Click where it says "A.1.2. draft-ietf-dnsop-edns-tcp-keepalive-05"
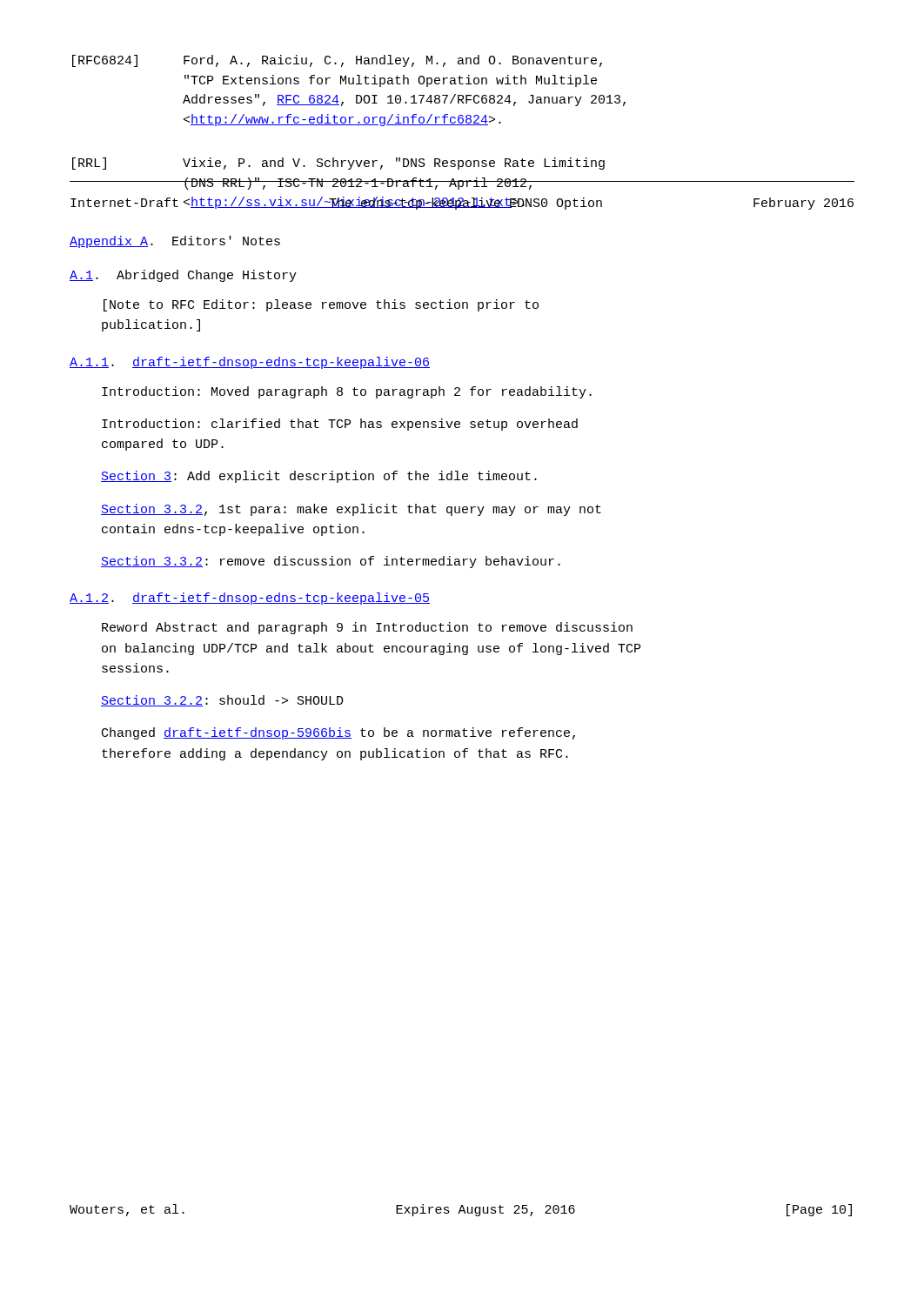This screenshot has width=924, height=1305. [250, 599]
